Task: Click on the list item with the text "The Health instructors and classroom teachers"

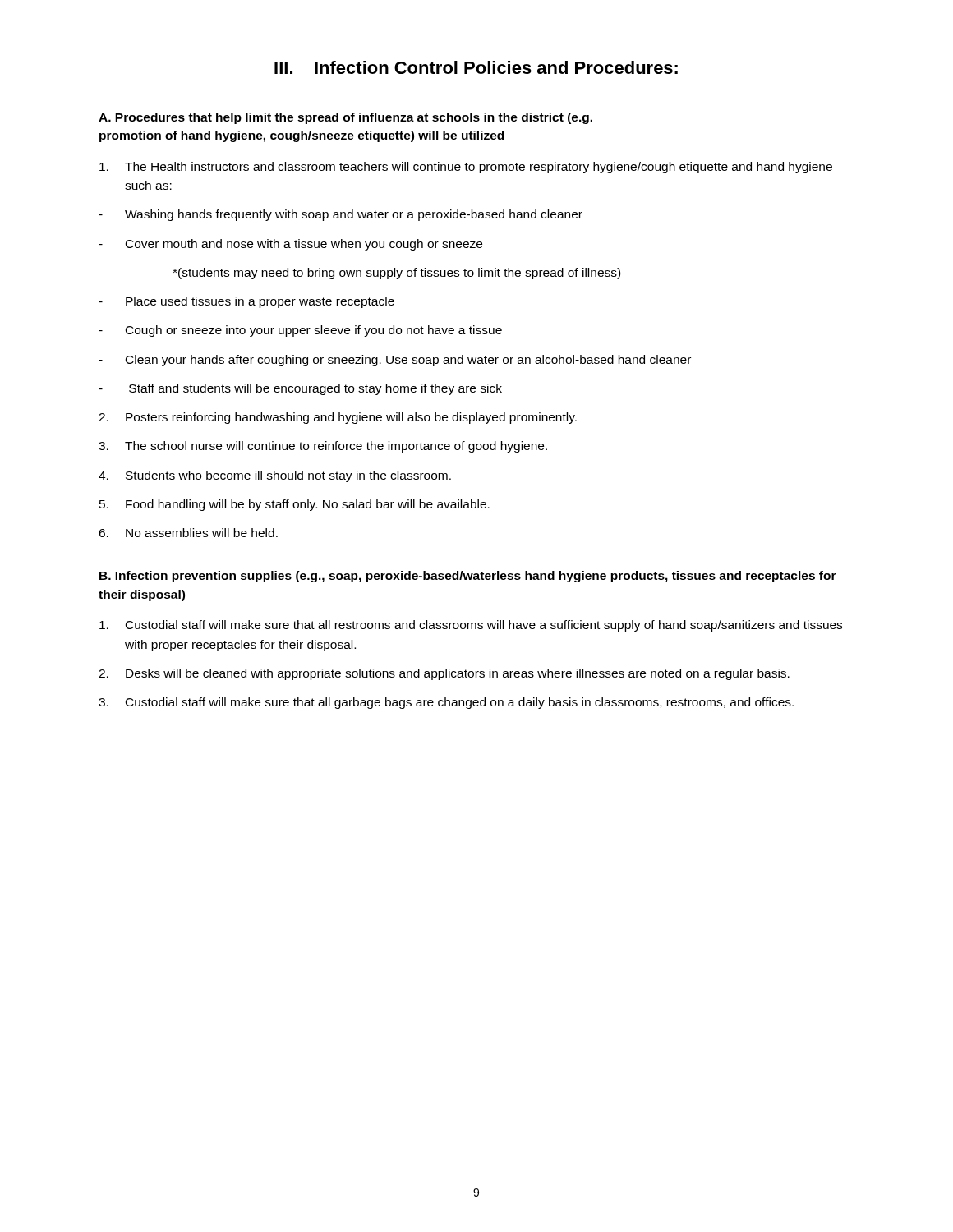Action: pos(476,176)
